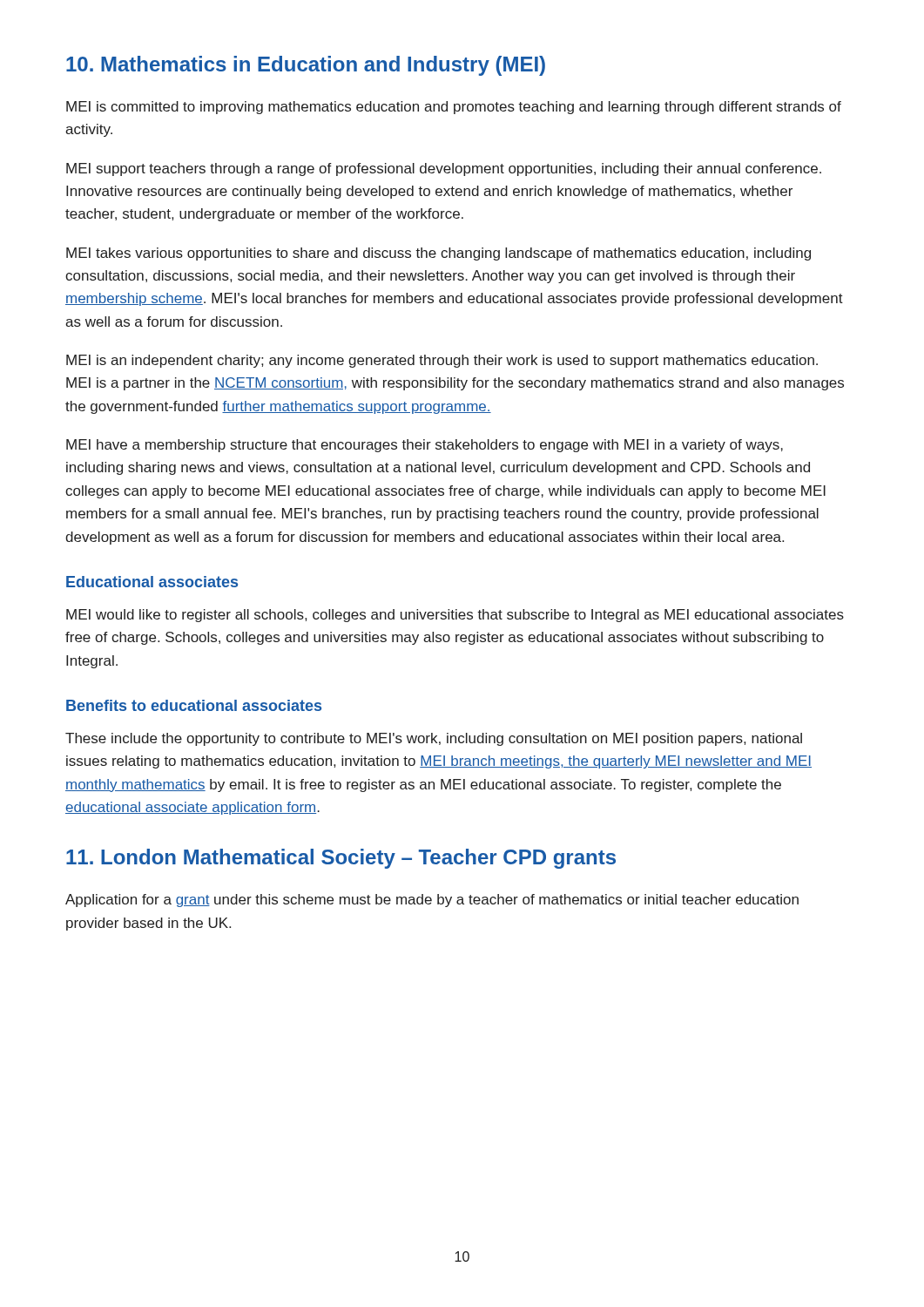Select the element starting "MEI would like to register"
Image resolution: width=924 pixels, height=1307 pixels.
point(455,638)
